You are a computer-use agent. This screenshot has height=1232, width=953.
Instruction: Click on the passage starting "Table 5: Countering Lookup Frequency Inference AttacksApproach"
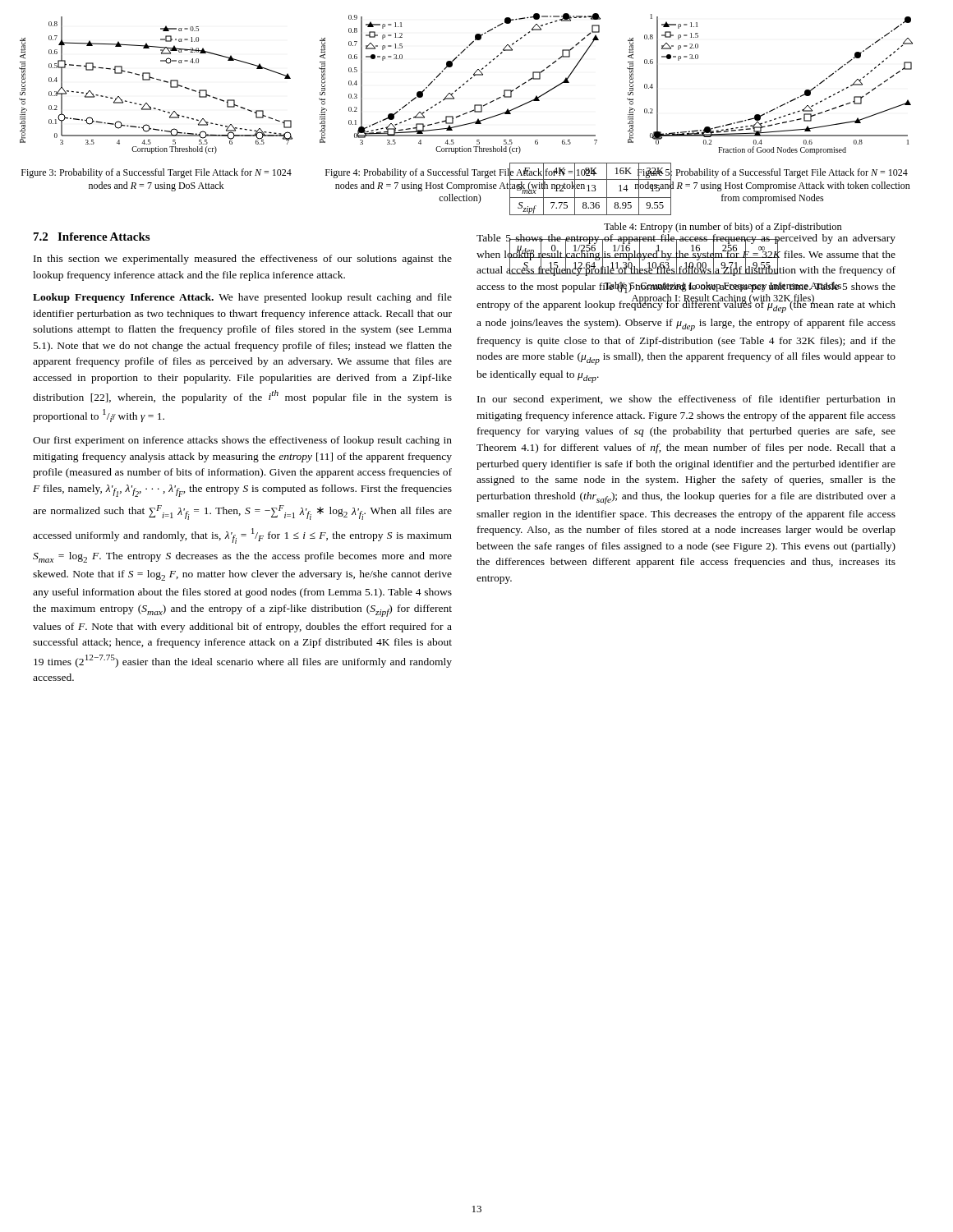tap(723, 292)
